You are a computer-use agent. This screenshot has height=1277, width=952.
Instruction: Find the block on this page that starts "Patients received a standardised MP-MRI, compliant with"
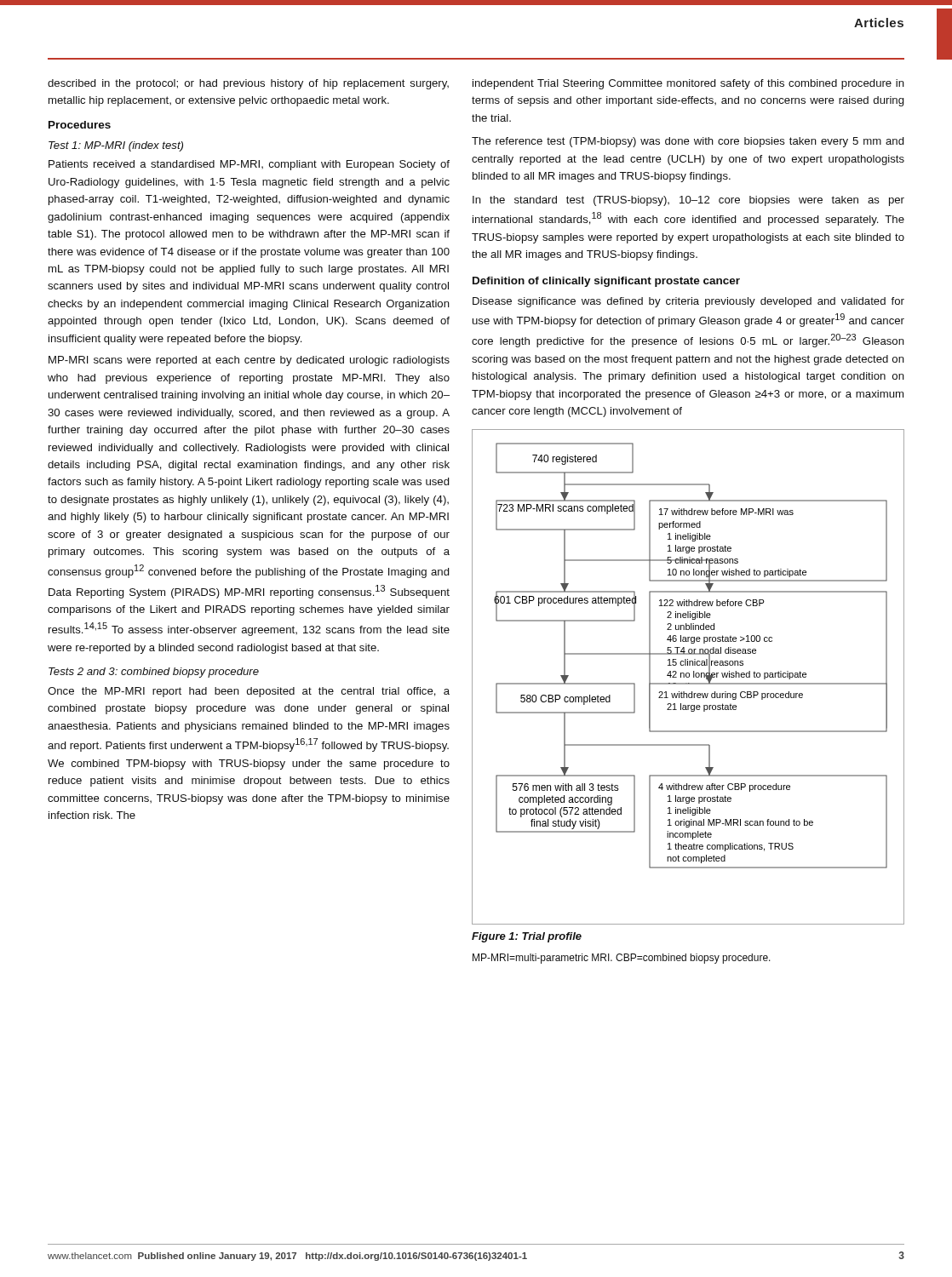coord(249,252)
